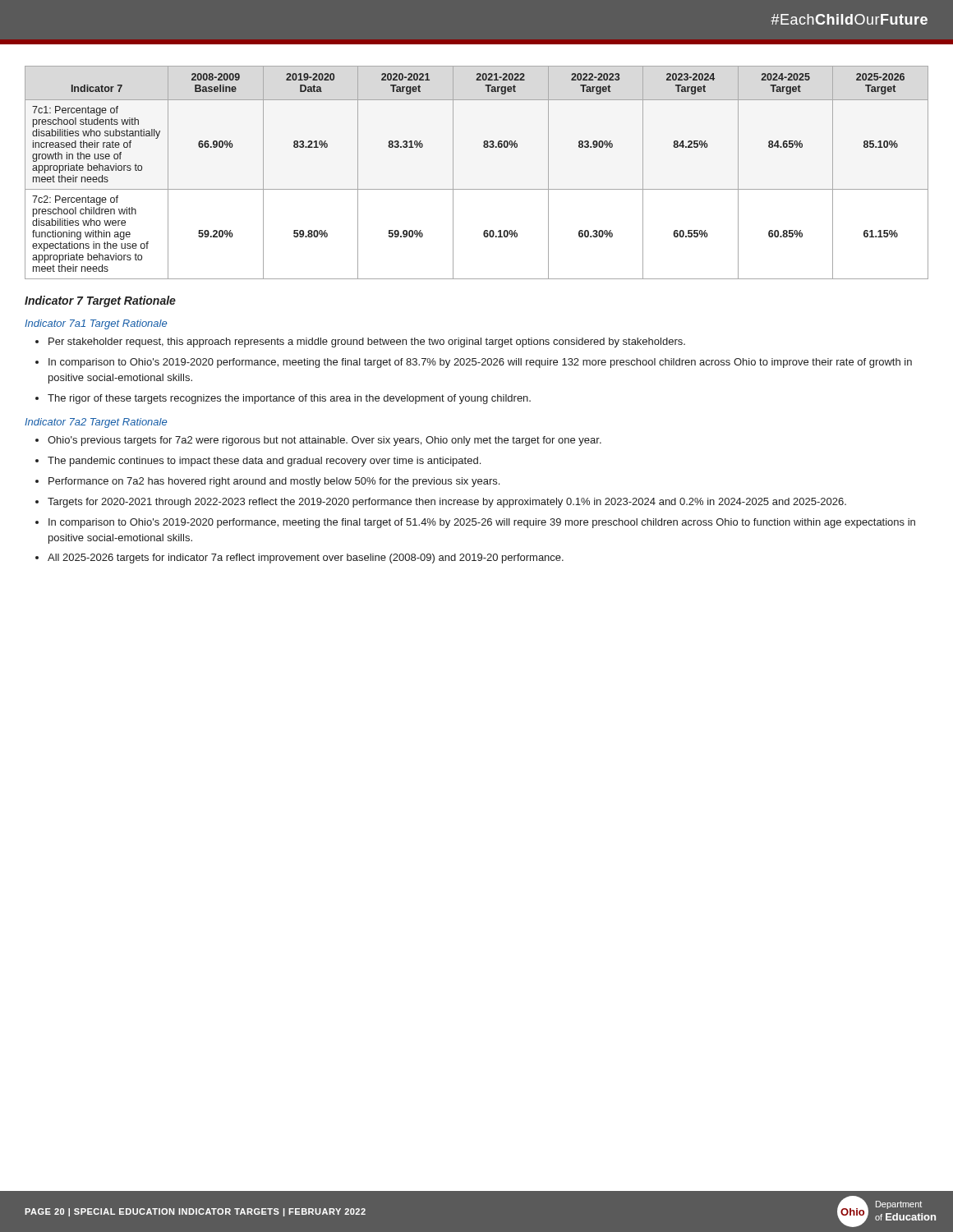Click on the section header containing "Indicator 7 Target Rationale"
This screenshot has width=953, height=1232.
100,301
